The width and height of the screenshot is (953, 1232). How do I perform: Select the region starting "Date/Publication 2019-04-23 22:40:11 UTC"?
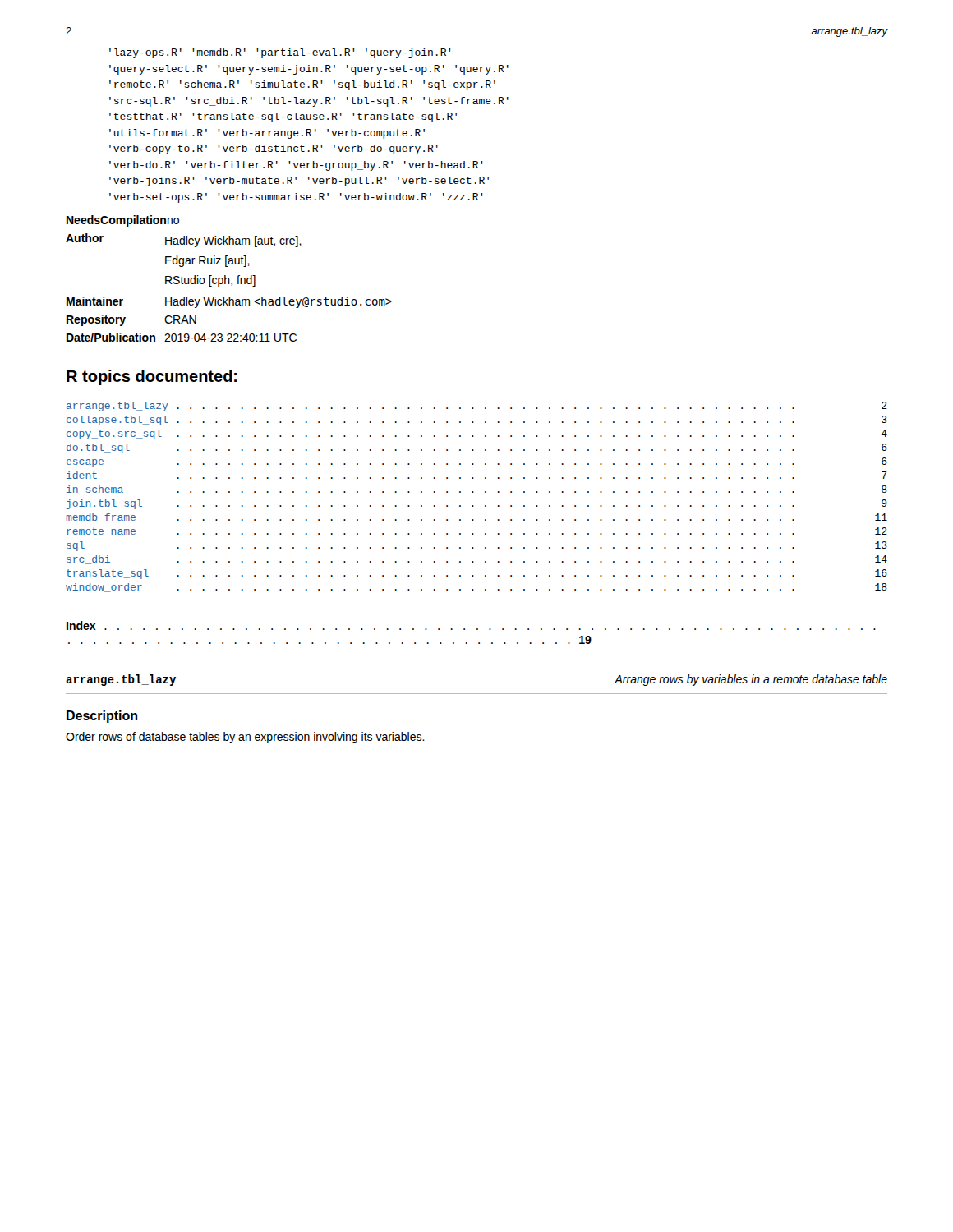coord(181,338)
